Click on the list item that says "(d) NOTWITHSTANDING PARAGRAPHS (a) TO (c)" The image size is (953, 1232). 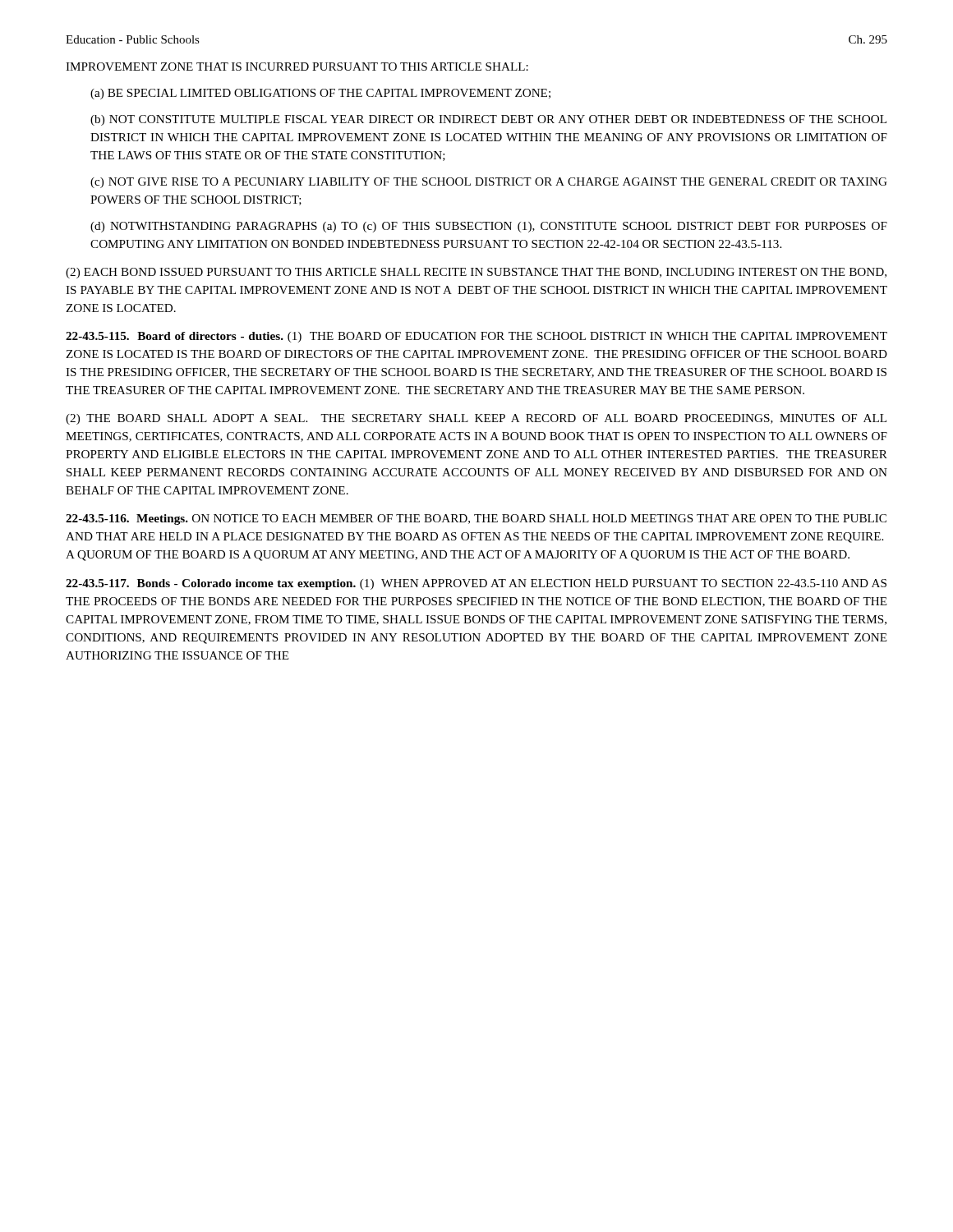489,234
